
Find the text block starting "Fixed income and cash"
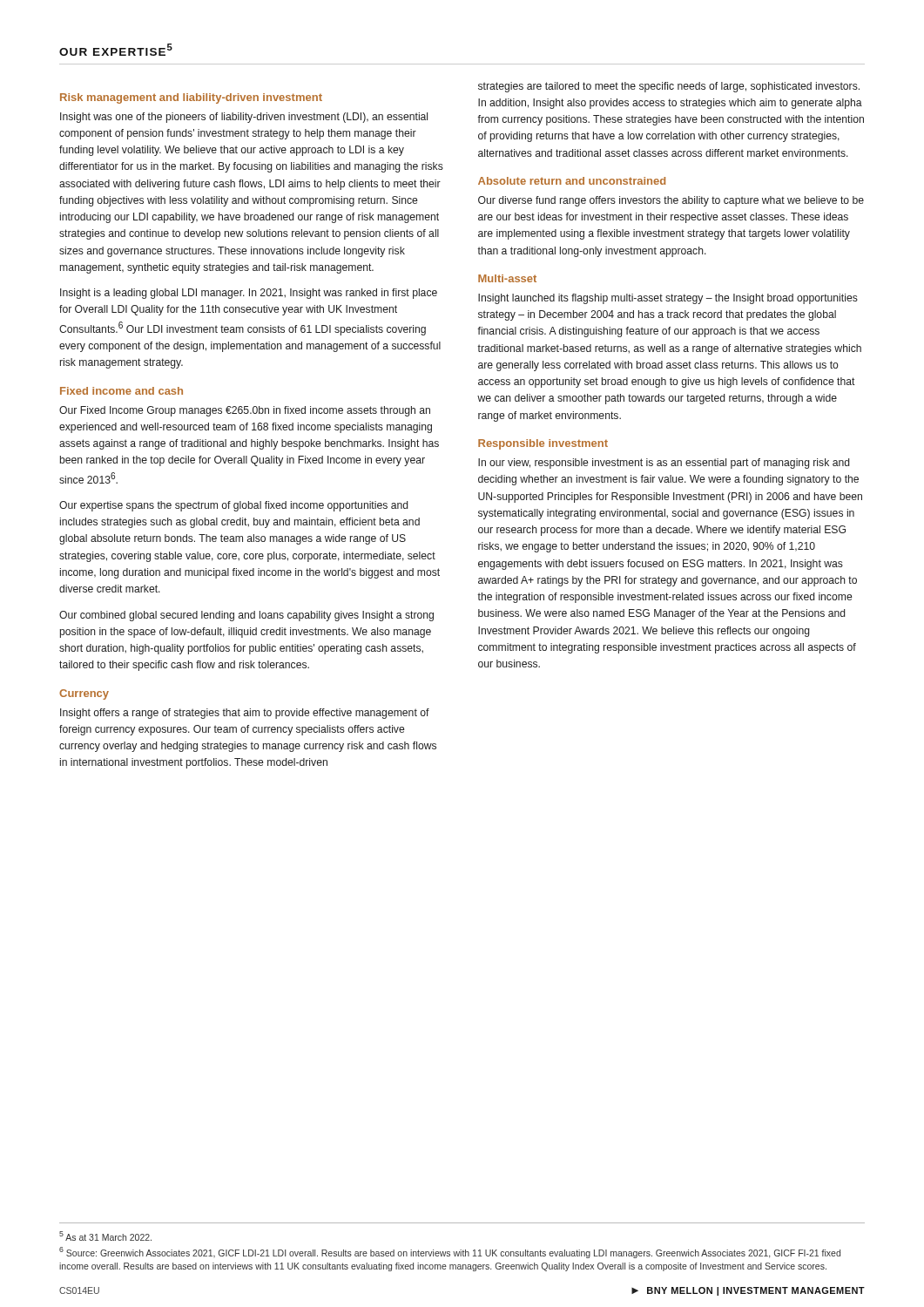[122, 390]
